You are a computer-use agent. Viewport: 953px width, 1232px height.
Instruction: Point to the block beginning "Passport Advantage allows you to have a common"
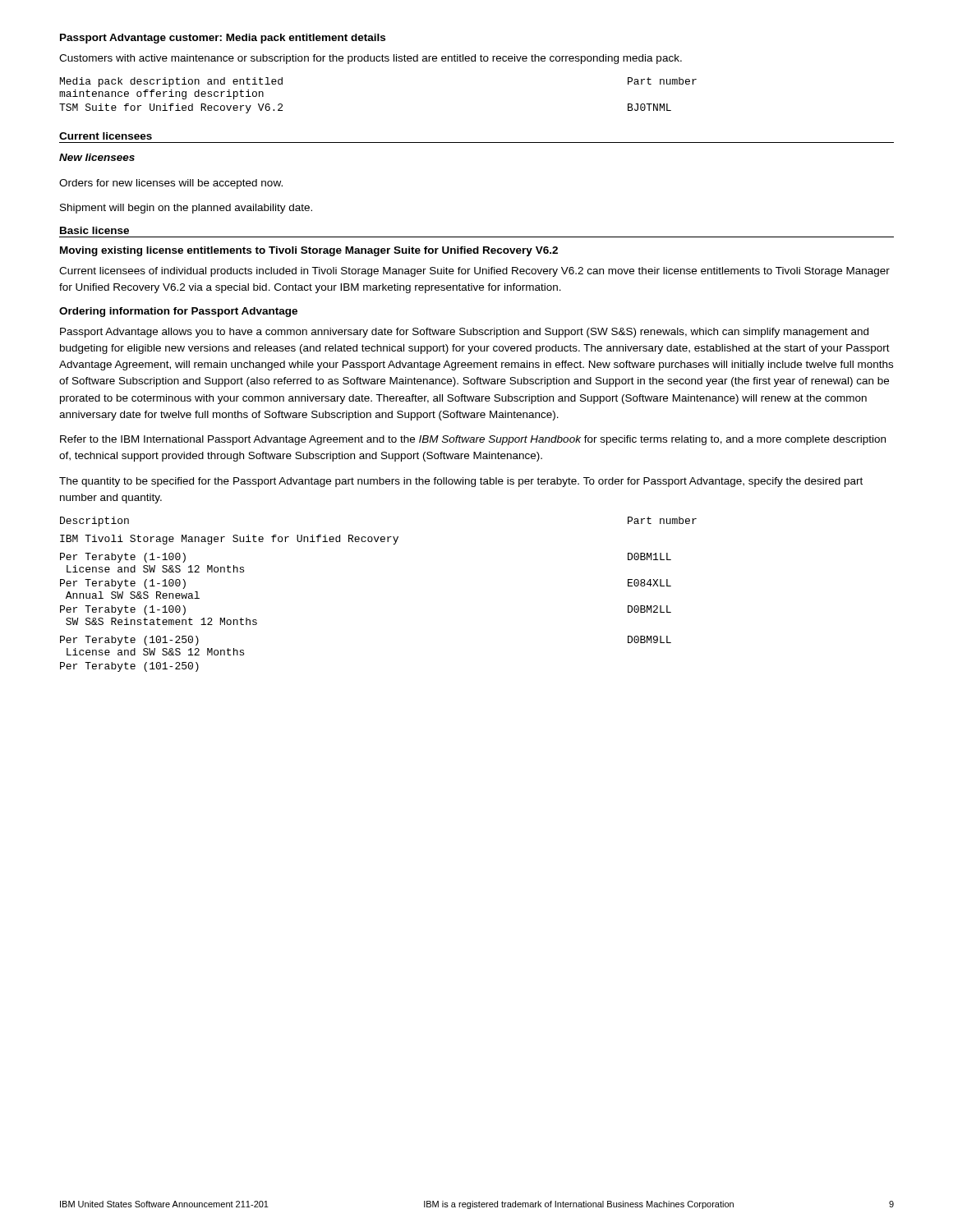476,373
